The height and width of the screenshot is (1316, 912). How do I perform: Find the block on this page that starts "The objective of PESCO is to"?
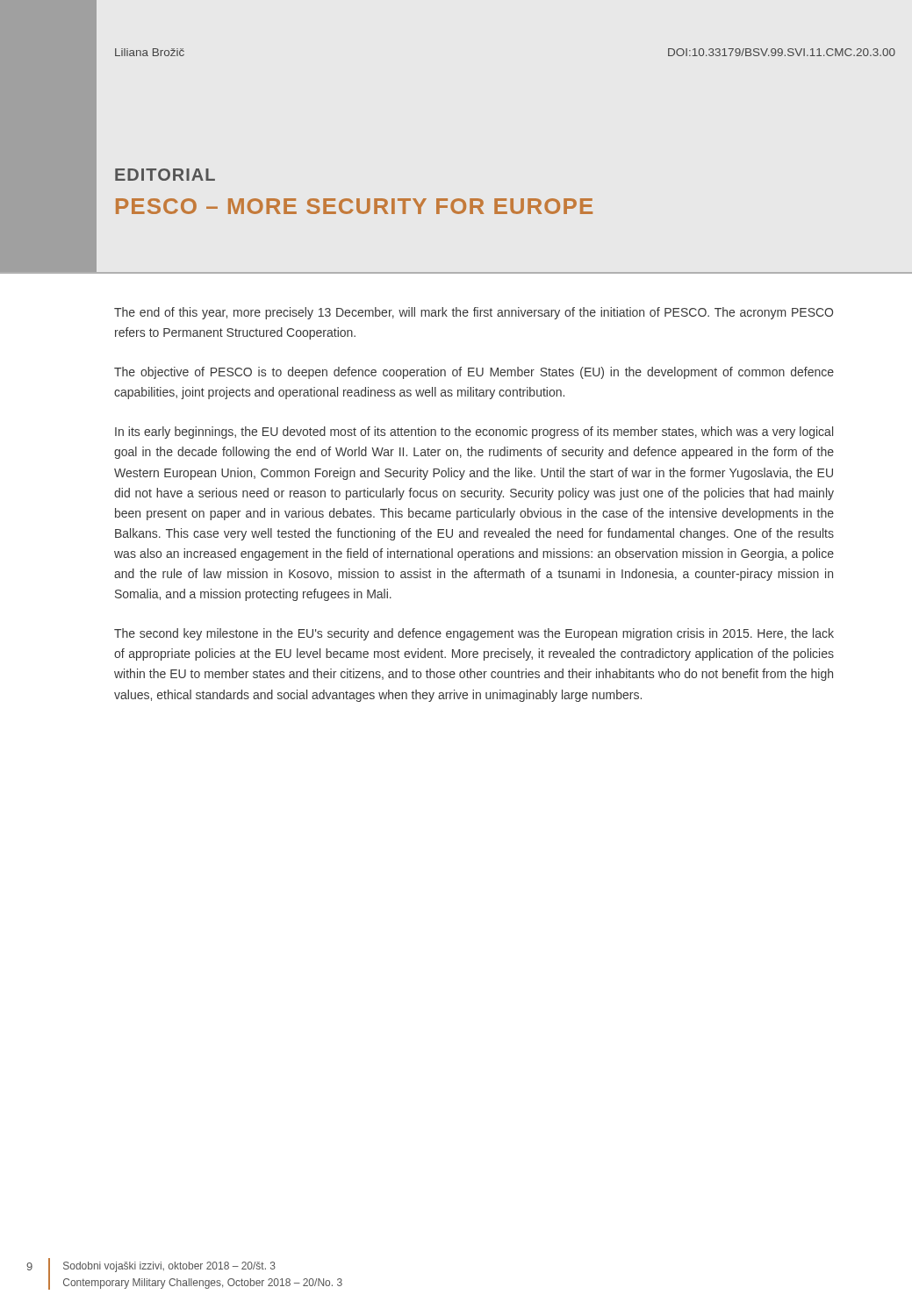[474, 383]
